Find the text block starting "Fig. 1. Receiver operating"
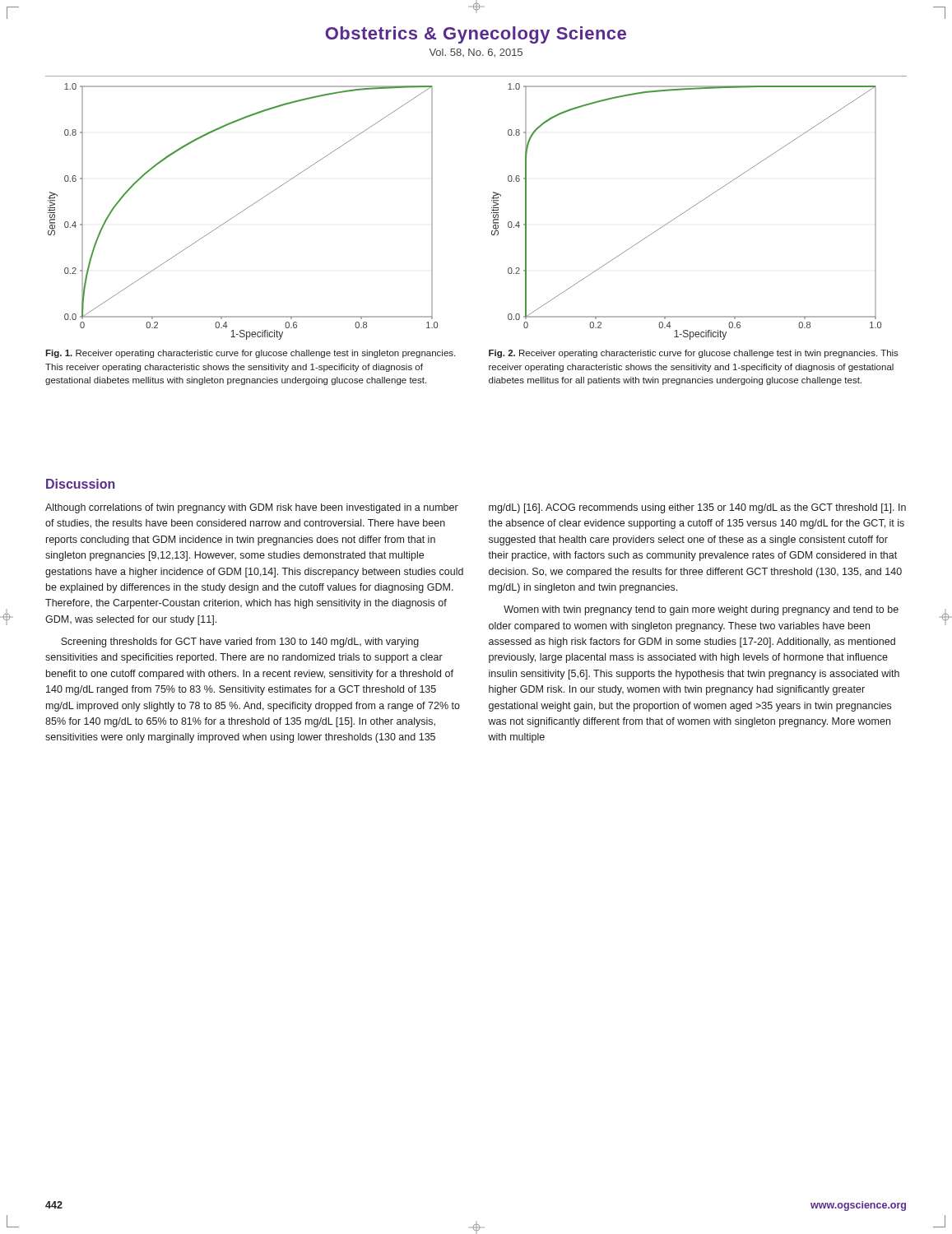The height and width of the screenshot is (1234, 952). coord(251,367)
